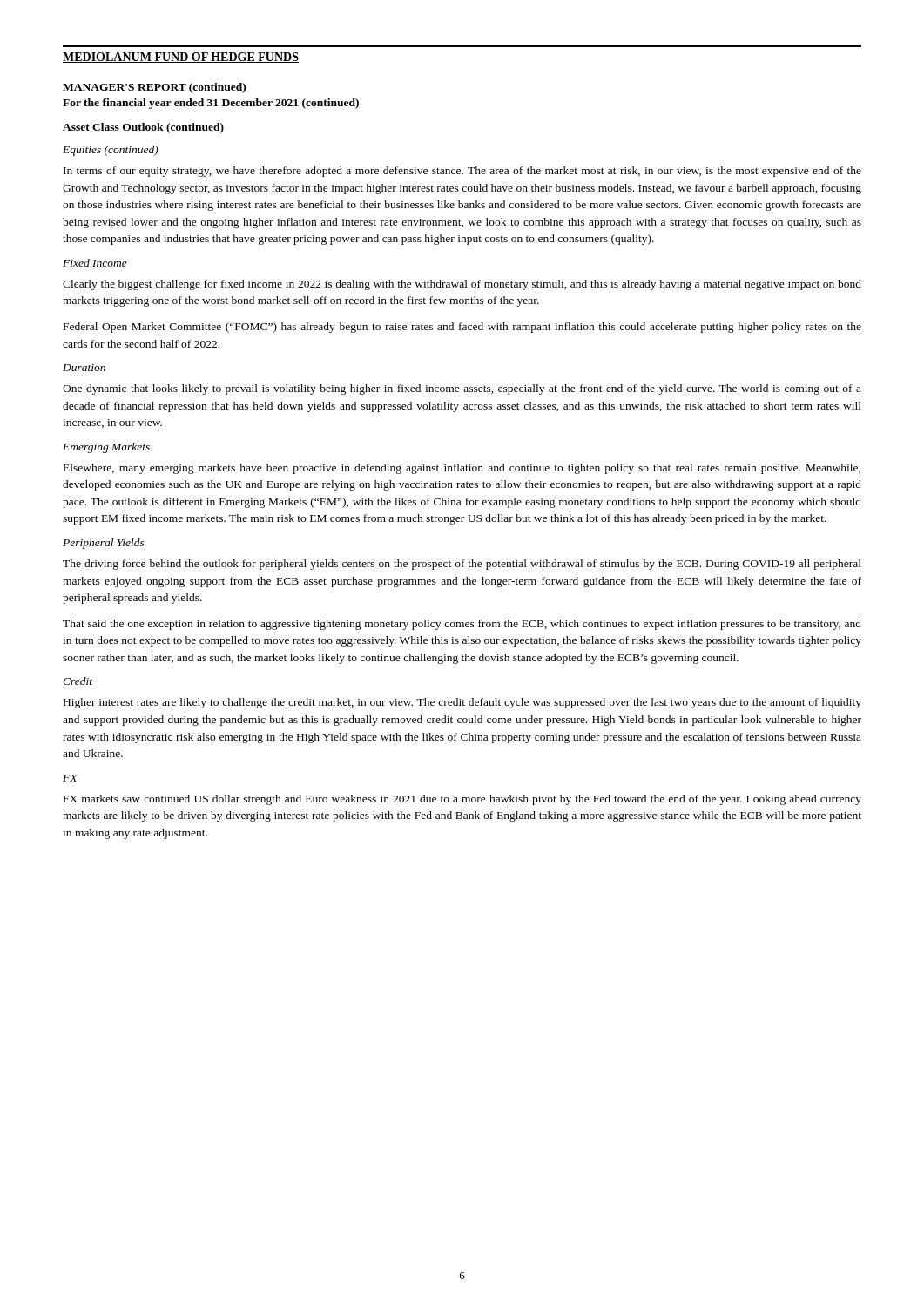Click on the section header that says "Emerging Markets"
The image size is (924, 1307).
point(106,448)
